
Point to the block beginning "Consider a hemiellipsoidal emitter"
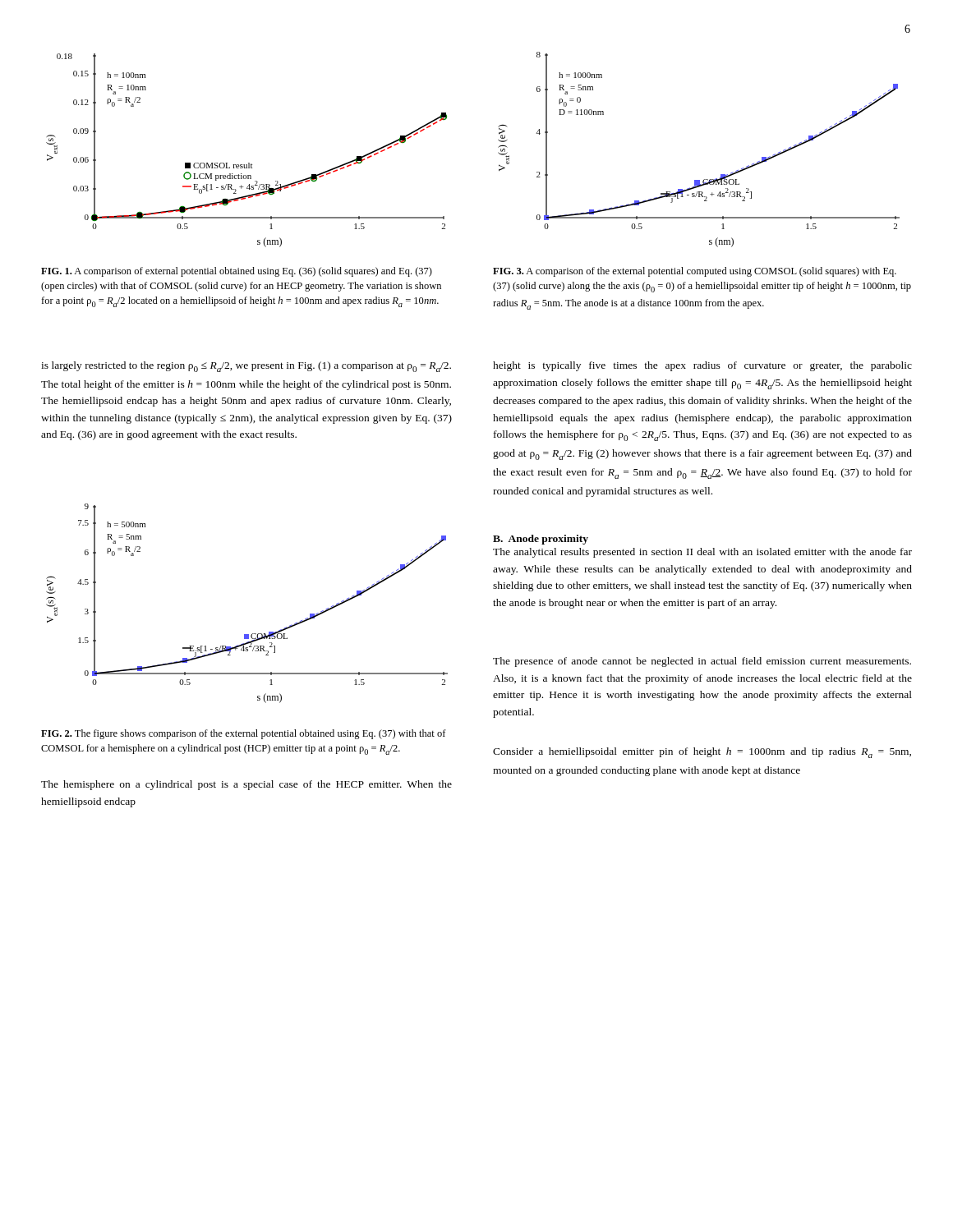point(702,761)
